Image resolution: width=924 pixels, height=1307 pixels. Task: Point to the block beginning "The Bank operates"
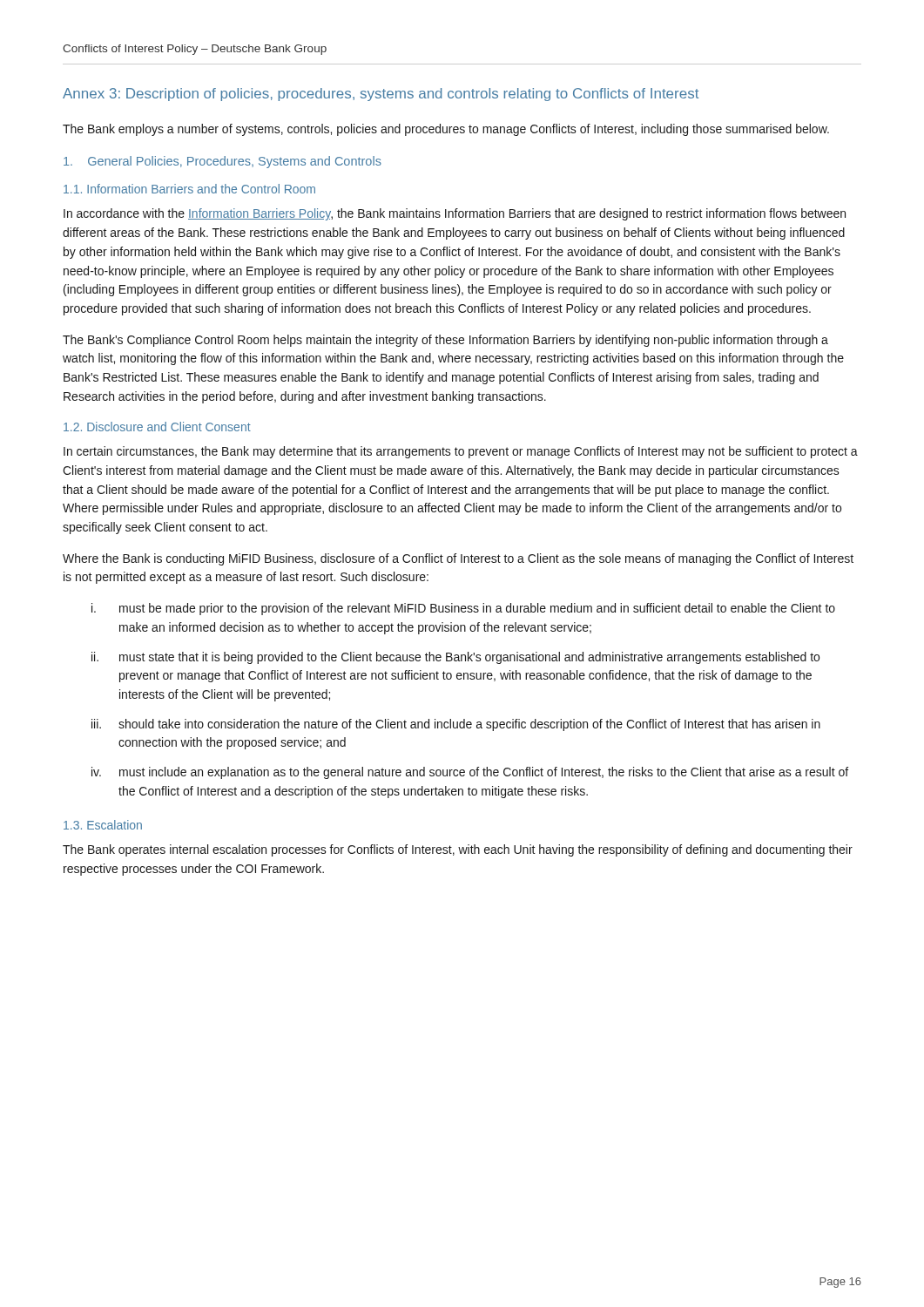pyautogui.click(x=458, y=859)
